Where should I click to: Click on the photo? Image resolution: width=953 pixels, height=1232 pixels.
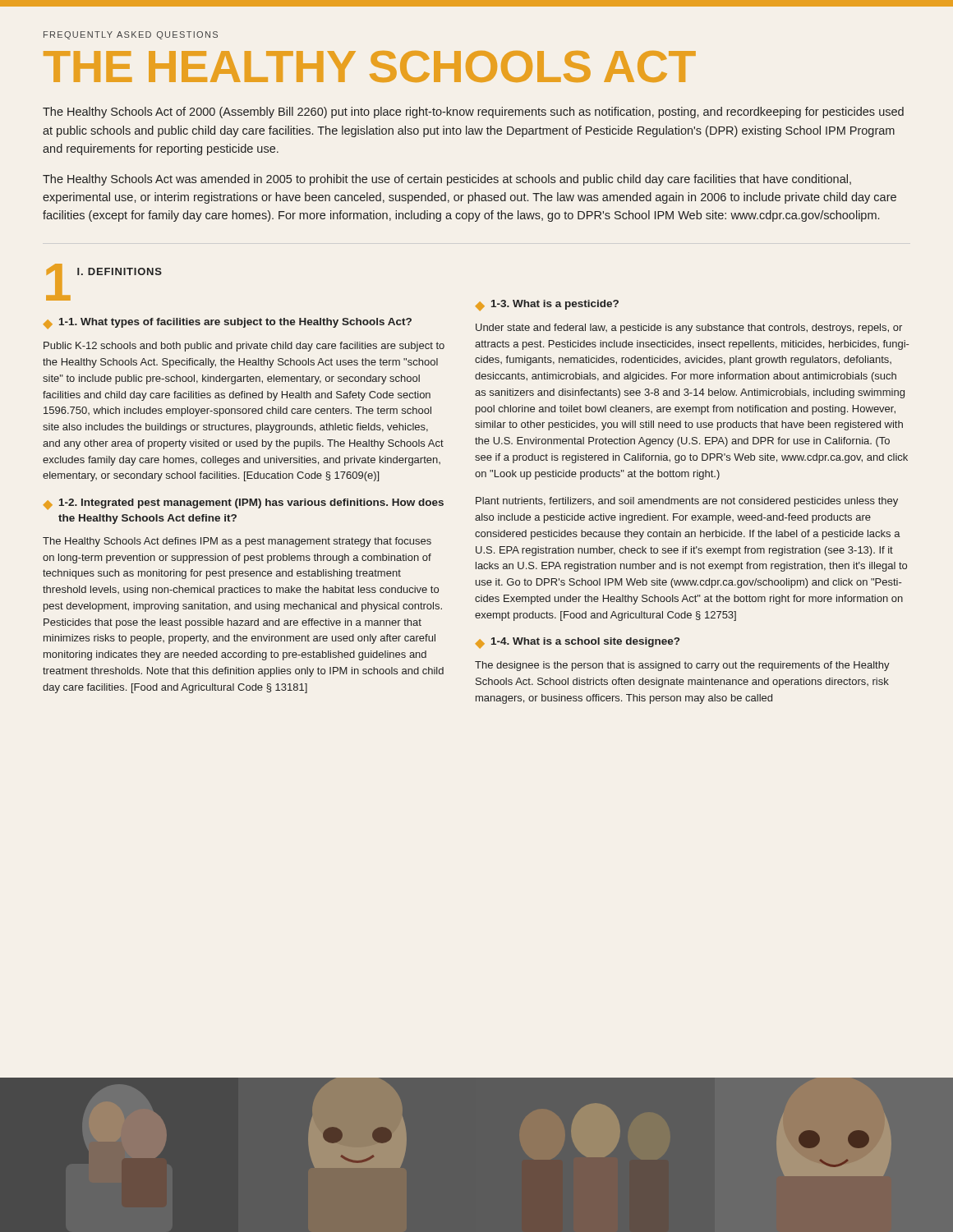click(x=476, y=1155)
